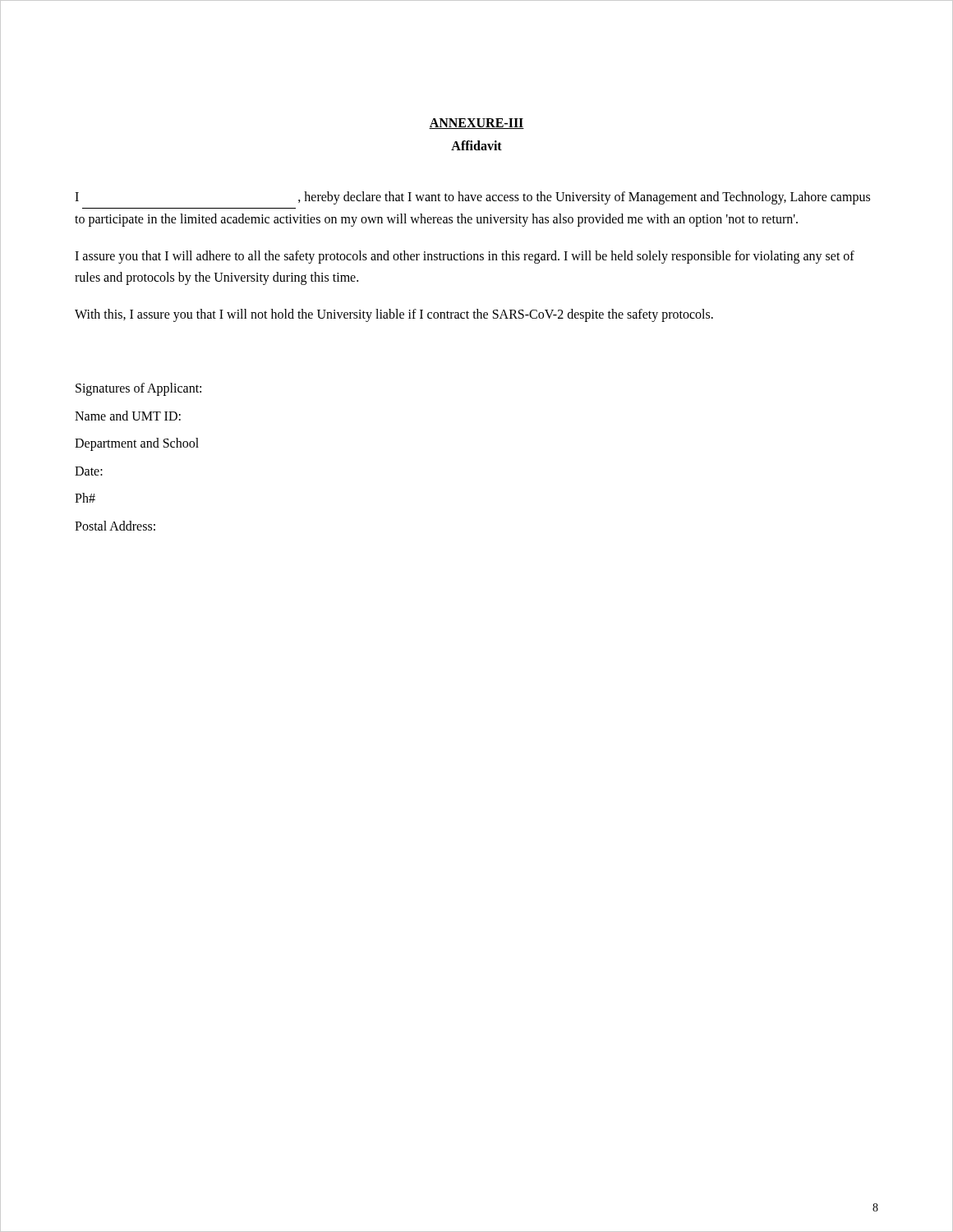Screen dimensions: 1232x953
Task: Select the section header
Action: click(476, 146)
